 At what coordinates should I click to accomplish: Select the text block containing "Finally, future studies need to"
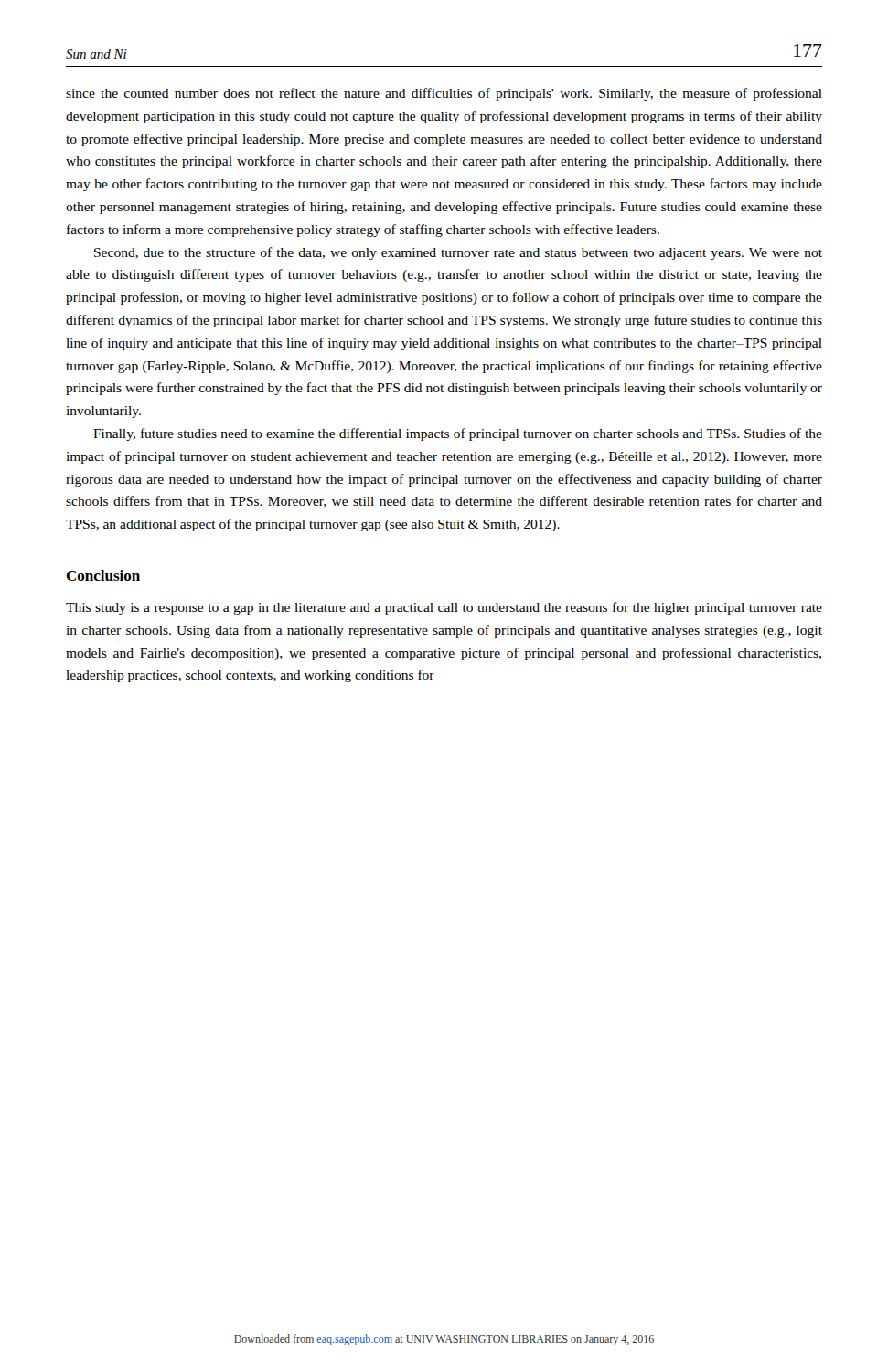[x=444, y=479]
